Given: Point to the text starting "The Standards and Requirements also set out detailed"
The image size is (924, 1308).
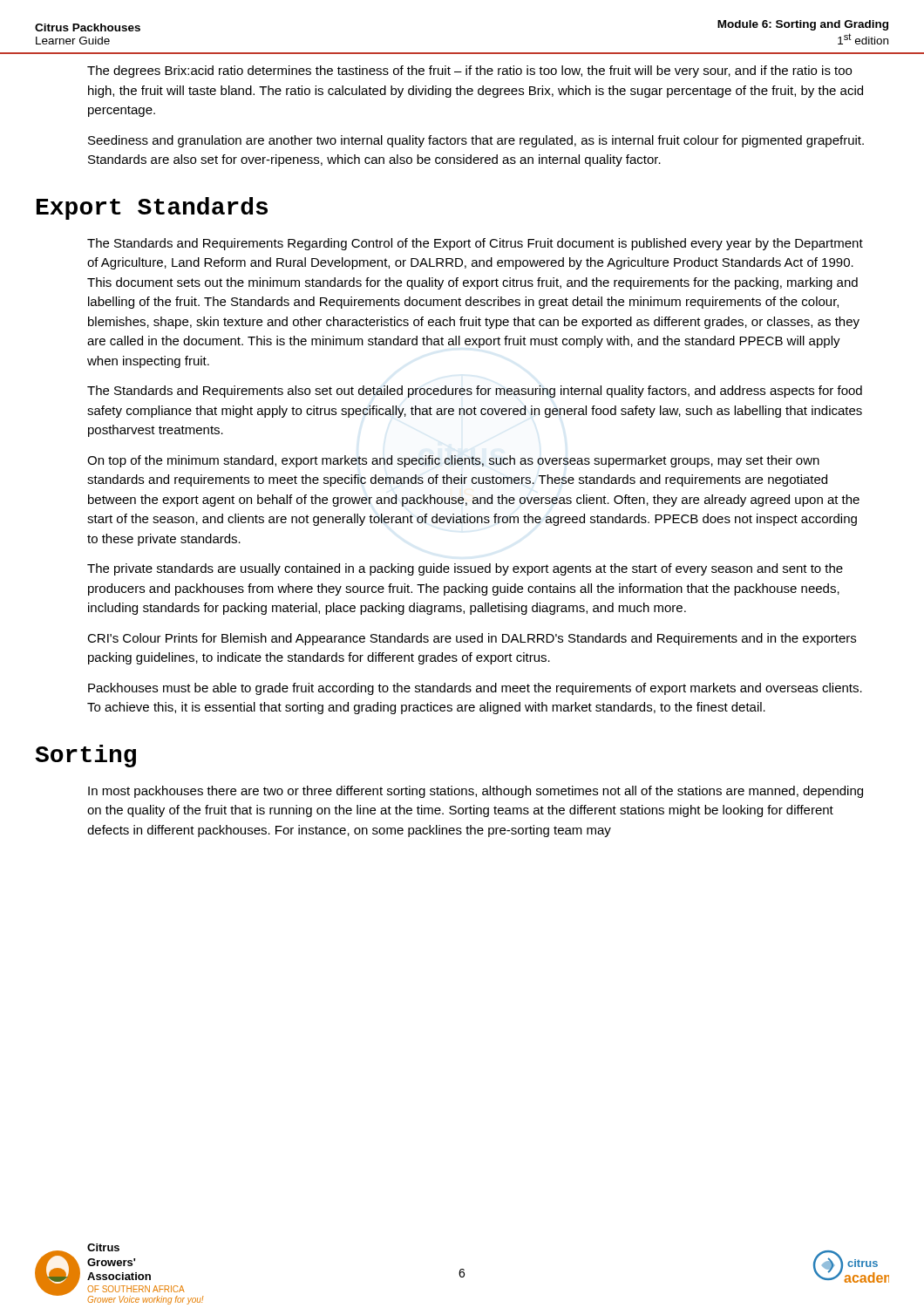Looking at the screenshot, I should point(479,410).
